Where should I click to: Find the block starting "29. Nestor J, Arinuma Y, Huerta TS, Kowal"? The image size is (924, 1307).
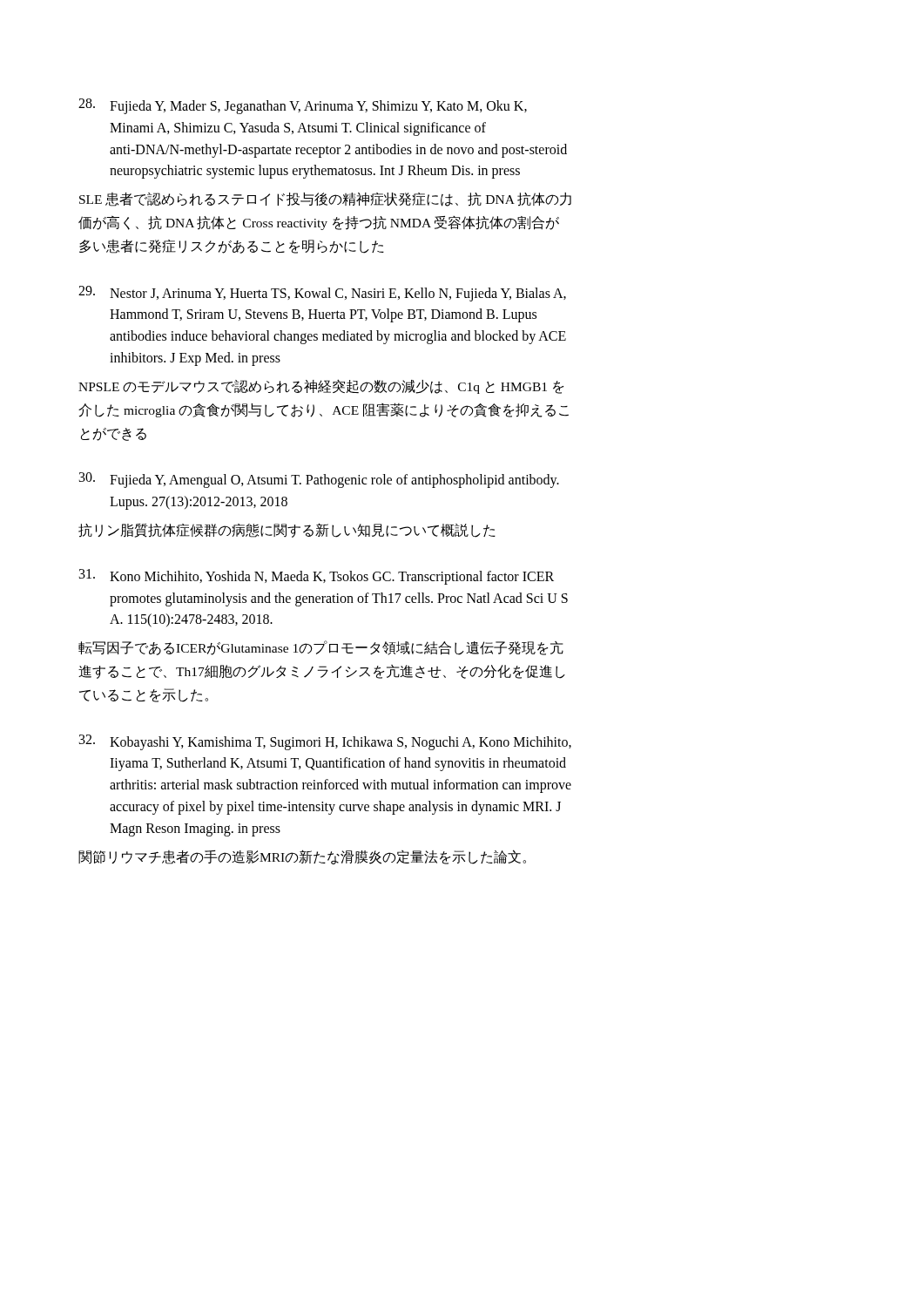click(322, 294)
